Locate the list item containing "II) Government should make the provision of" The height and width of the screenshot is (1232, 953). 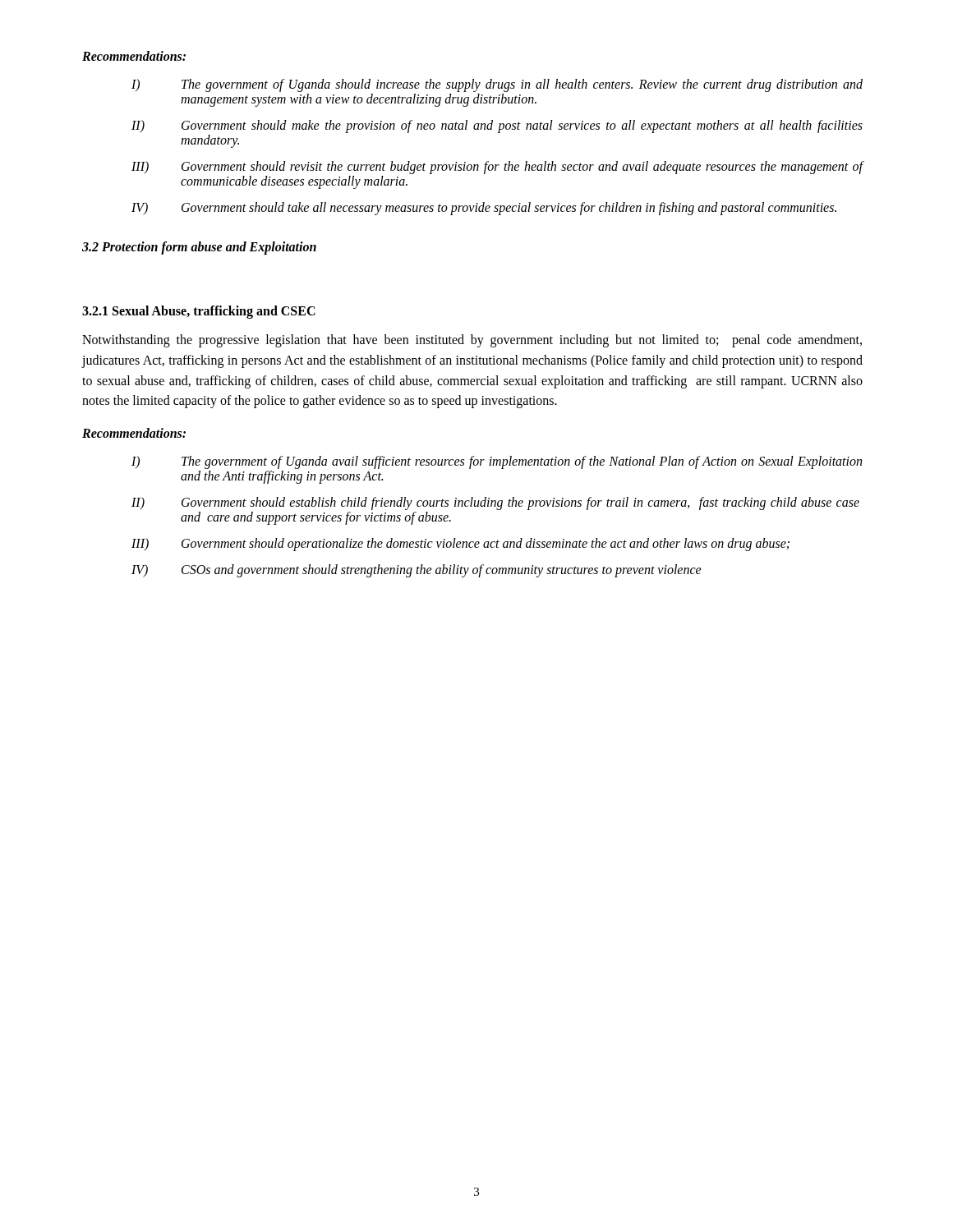(497, 133)
